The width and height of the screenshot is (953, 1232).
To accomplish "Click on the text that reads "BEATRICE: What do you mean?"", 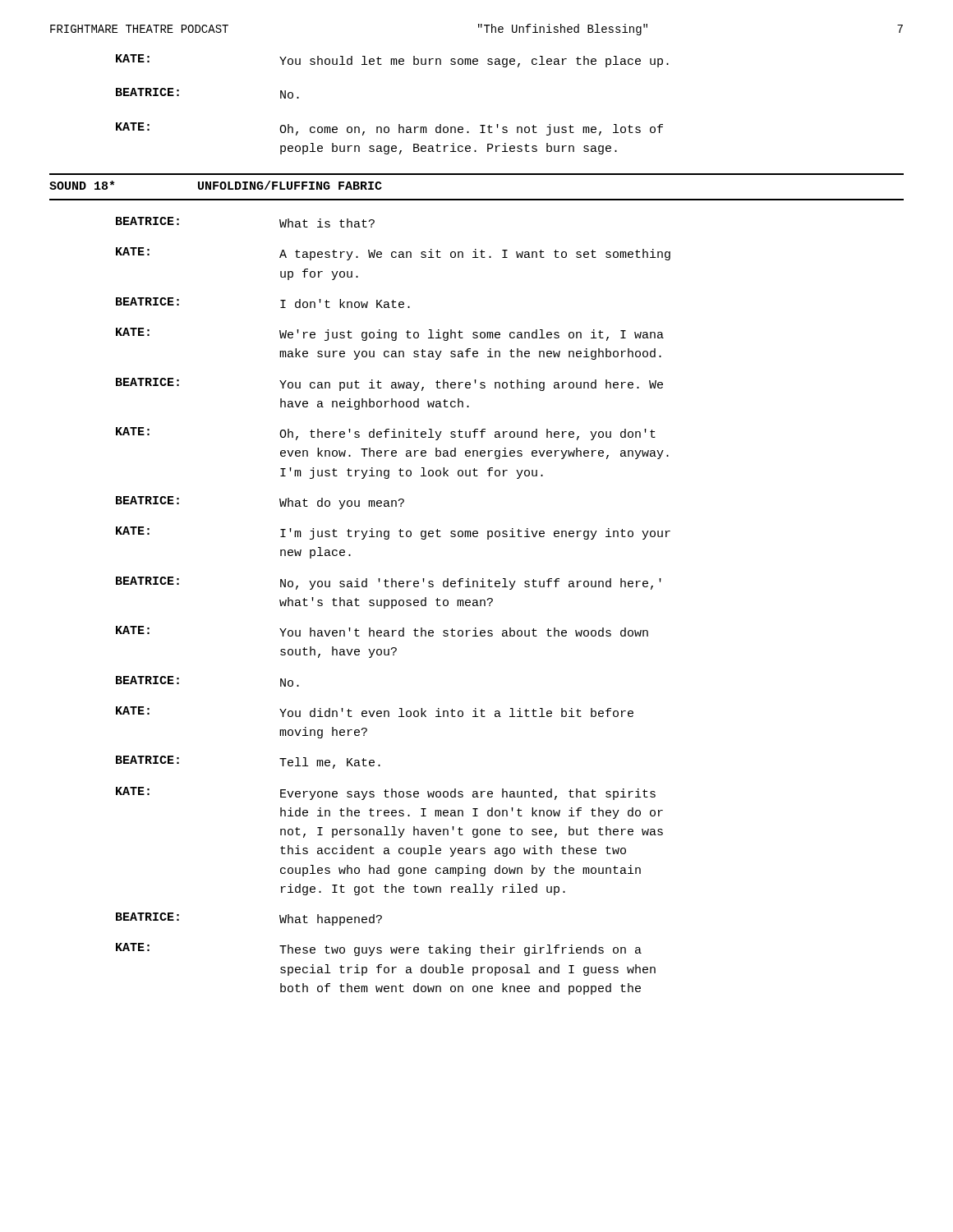I will (x=149, y=502).
